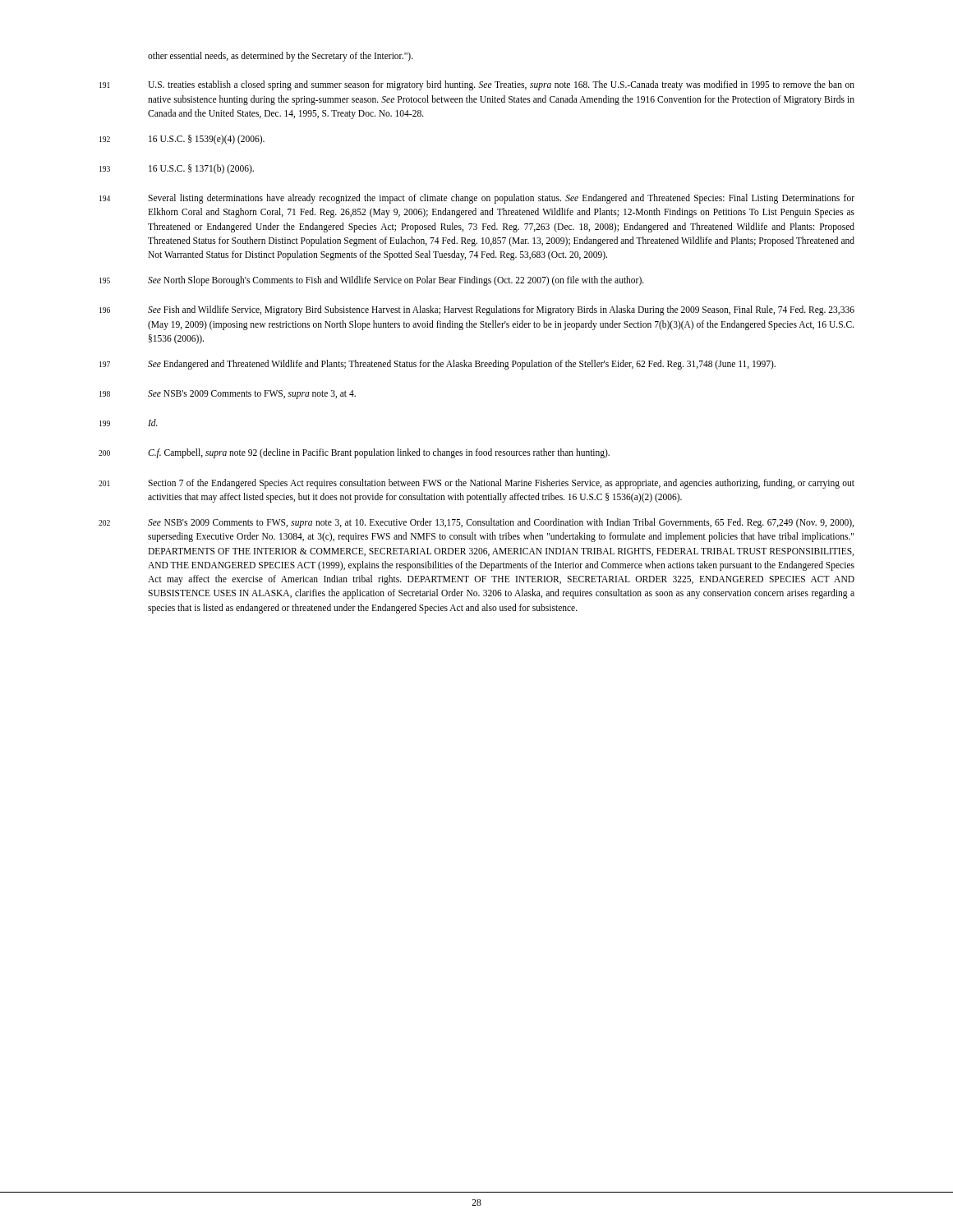Locate the region starting "200 C.f. Campbell, supra note"
This screenshot has height=1232, width=953.
click(476, 455)
